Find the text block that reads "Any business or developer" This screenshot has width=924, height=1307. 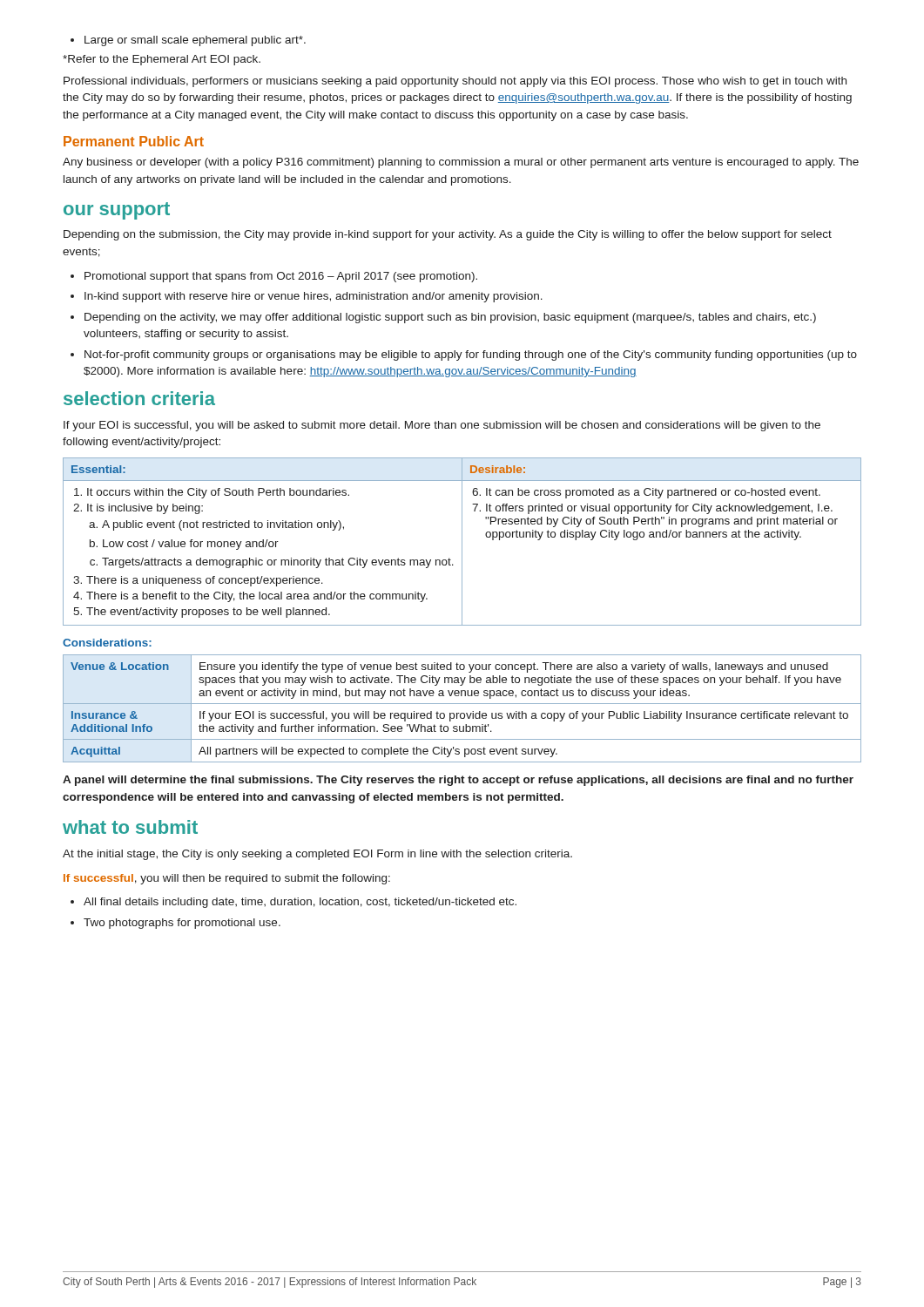(x=462, y=171)
